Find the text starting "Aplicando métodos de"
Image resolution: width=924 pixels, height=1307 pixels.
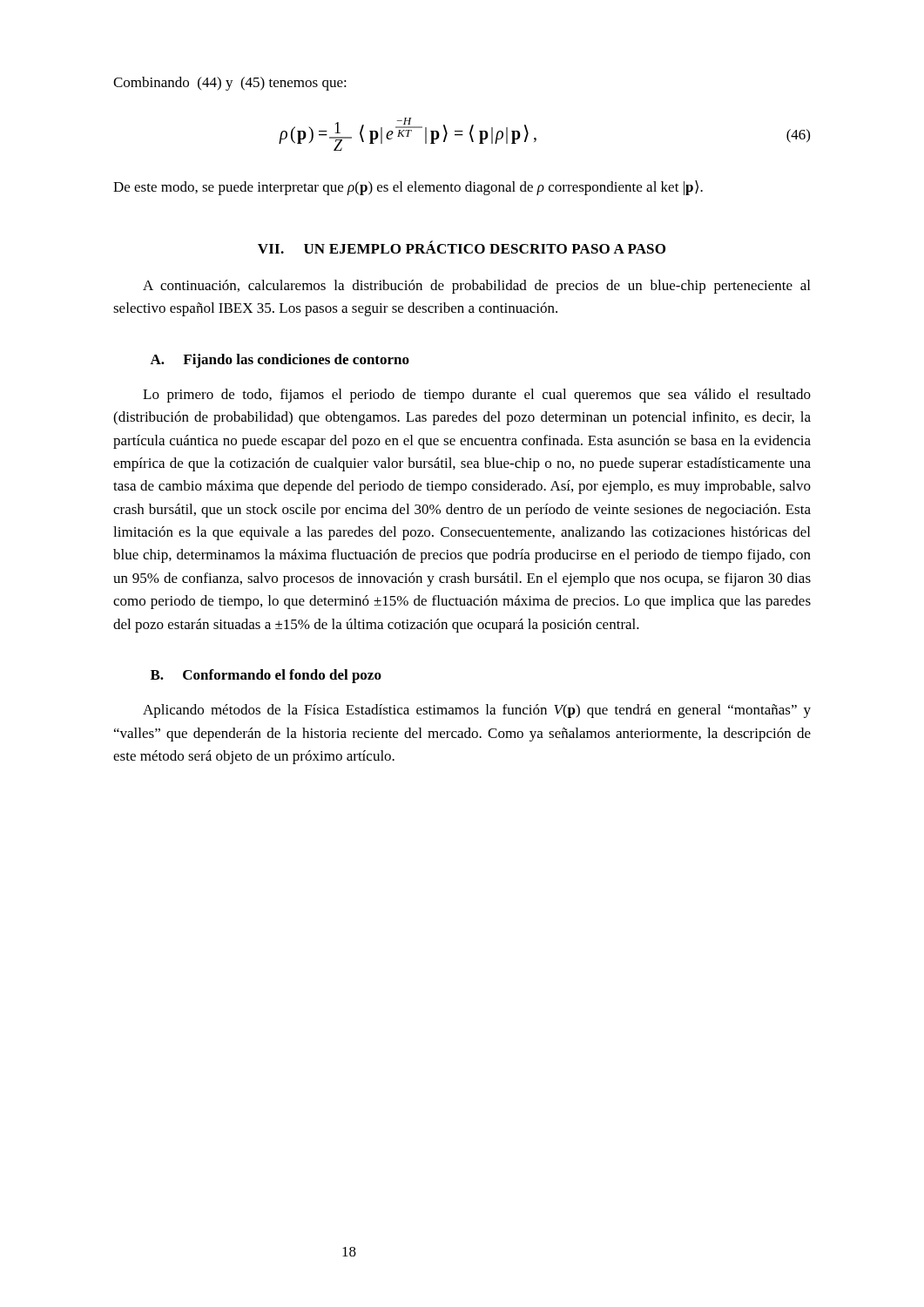pyautogui.click(x=462, y=733)
